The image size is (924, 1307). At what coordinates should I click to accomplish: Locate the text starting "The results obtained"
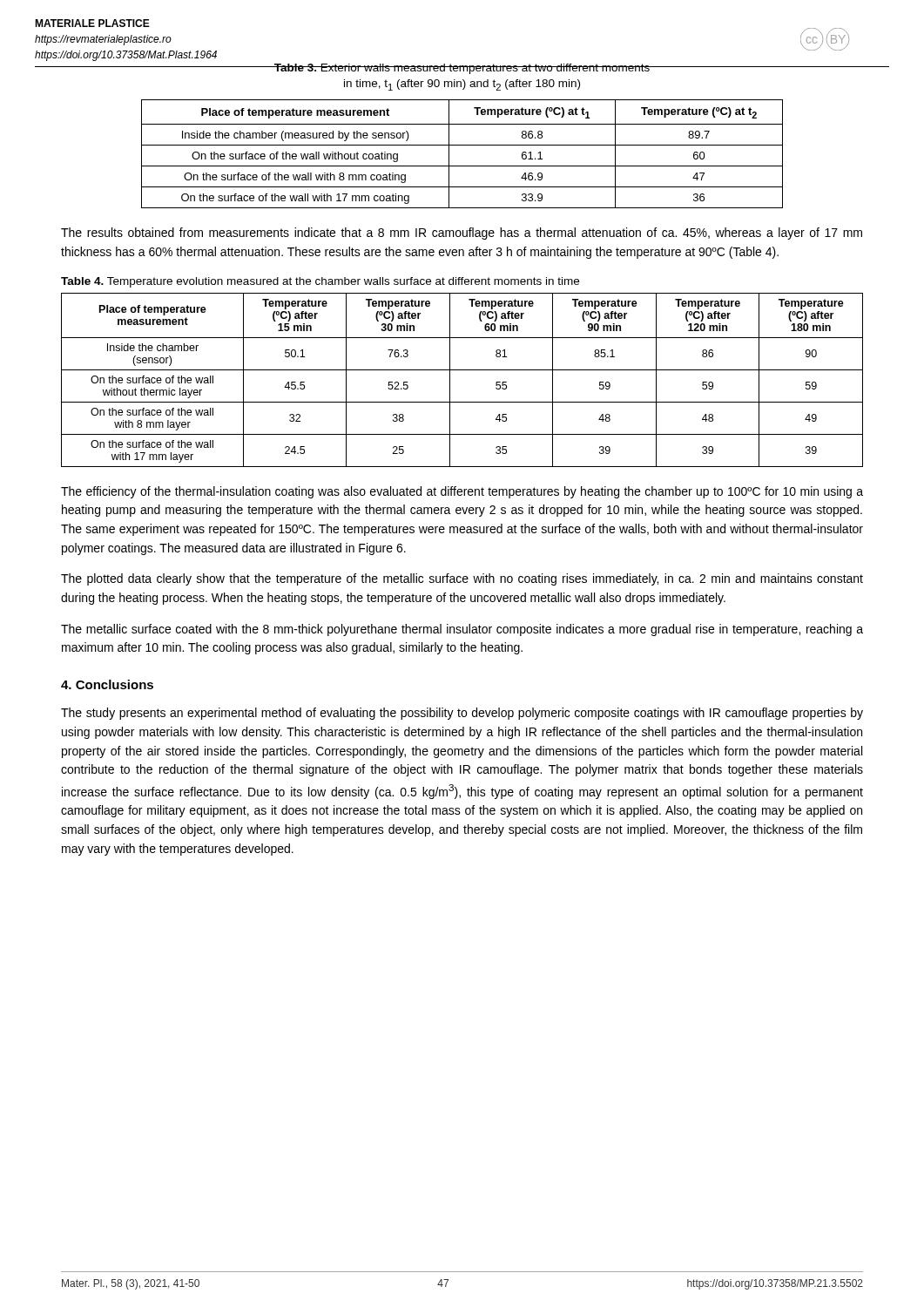[x=462, y=242]
